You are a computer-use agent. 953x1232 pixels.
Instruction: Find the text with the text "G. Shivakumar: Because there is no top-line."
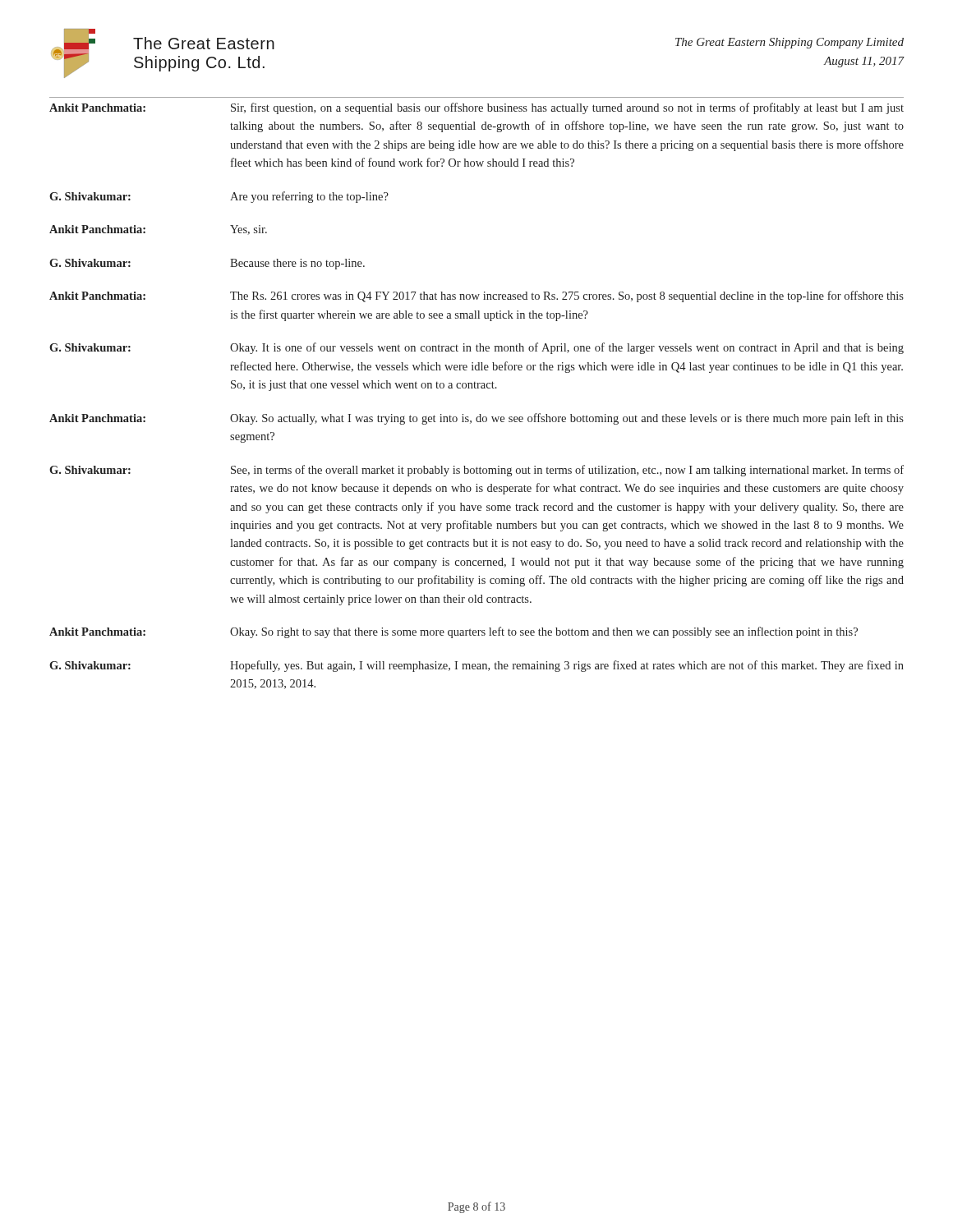tap(85, 264)
